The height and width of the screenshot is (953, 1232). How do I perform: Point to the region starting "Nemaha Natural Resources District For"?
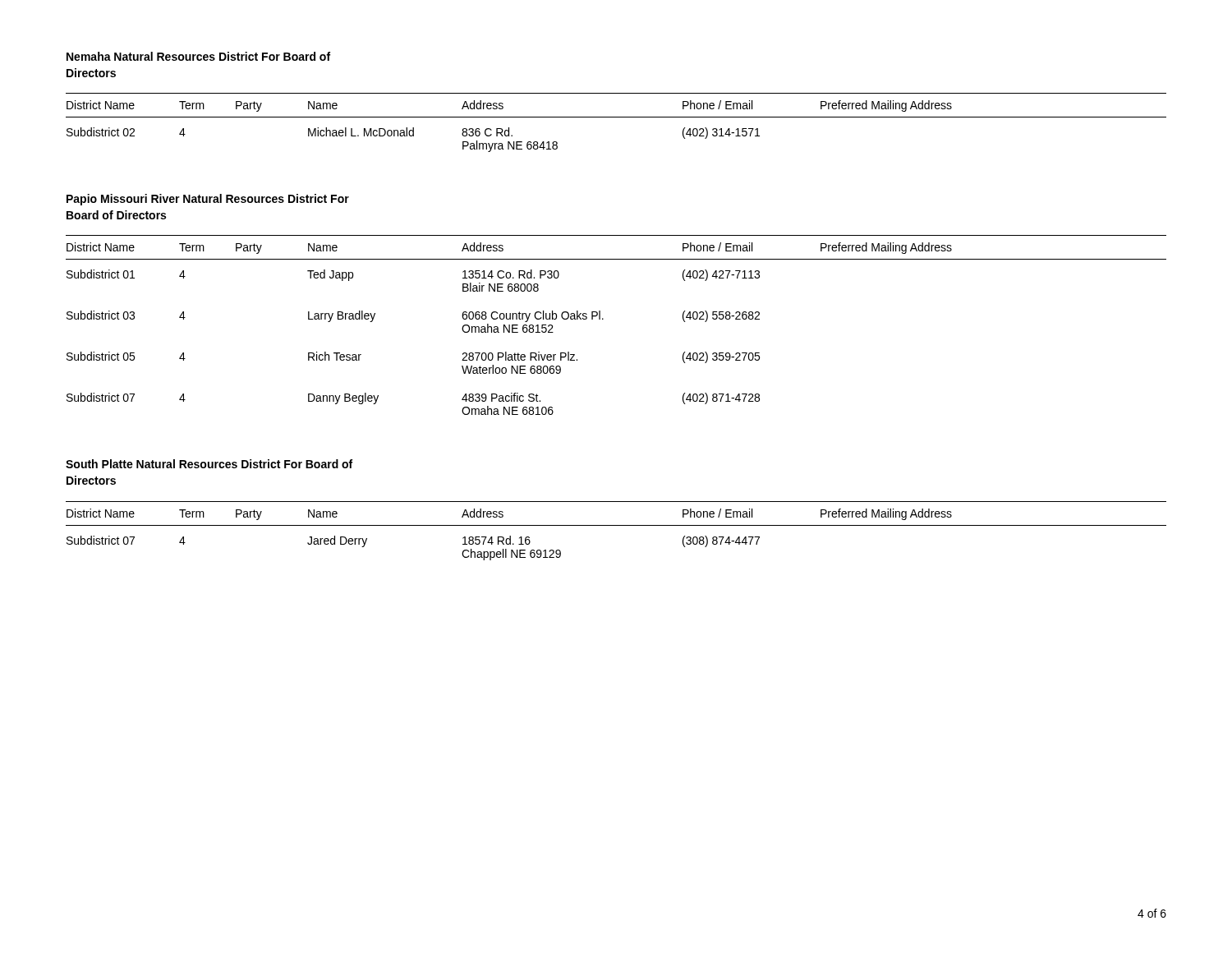[x=198, y=65]
